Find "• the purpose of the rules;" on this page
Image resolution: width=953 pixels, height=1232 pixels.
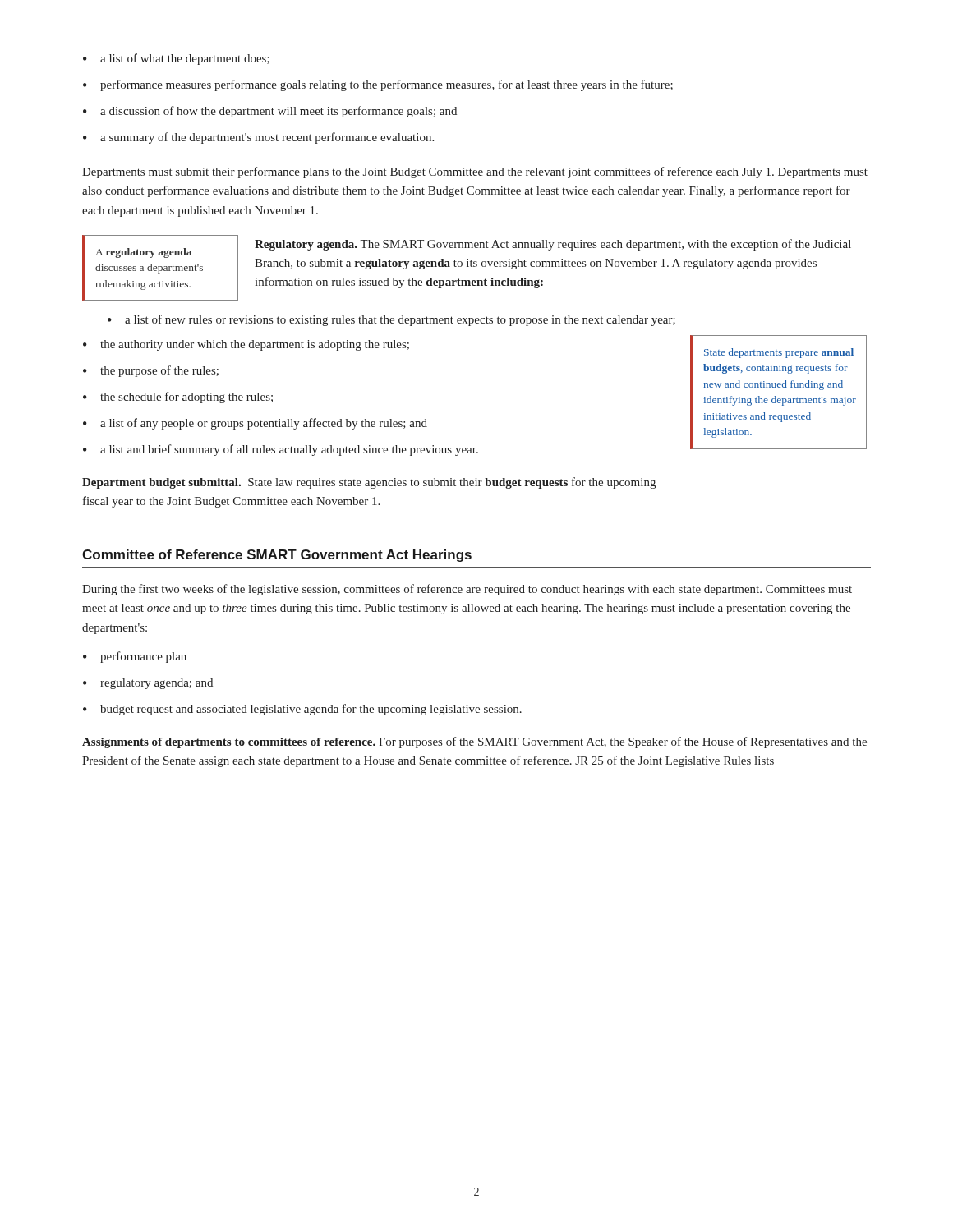tap(151, 372)
